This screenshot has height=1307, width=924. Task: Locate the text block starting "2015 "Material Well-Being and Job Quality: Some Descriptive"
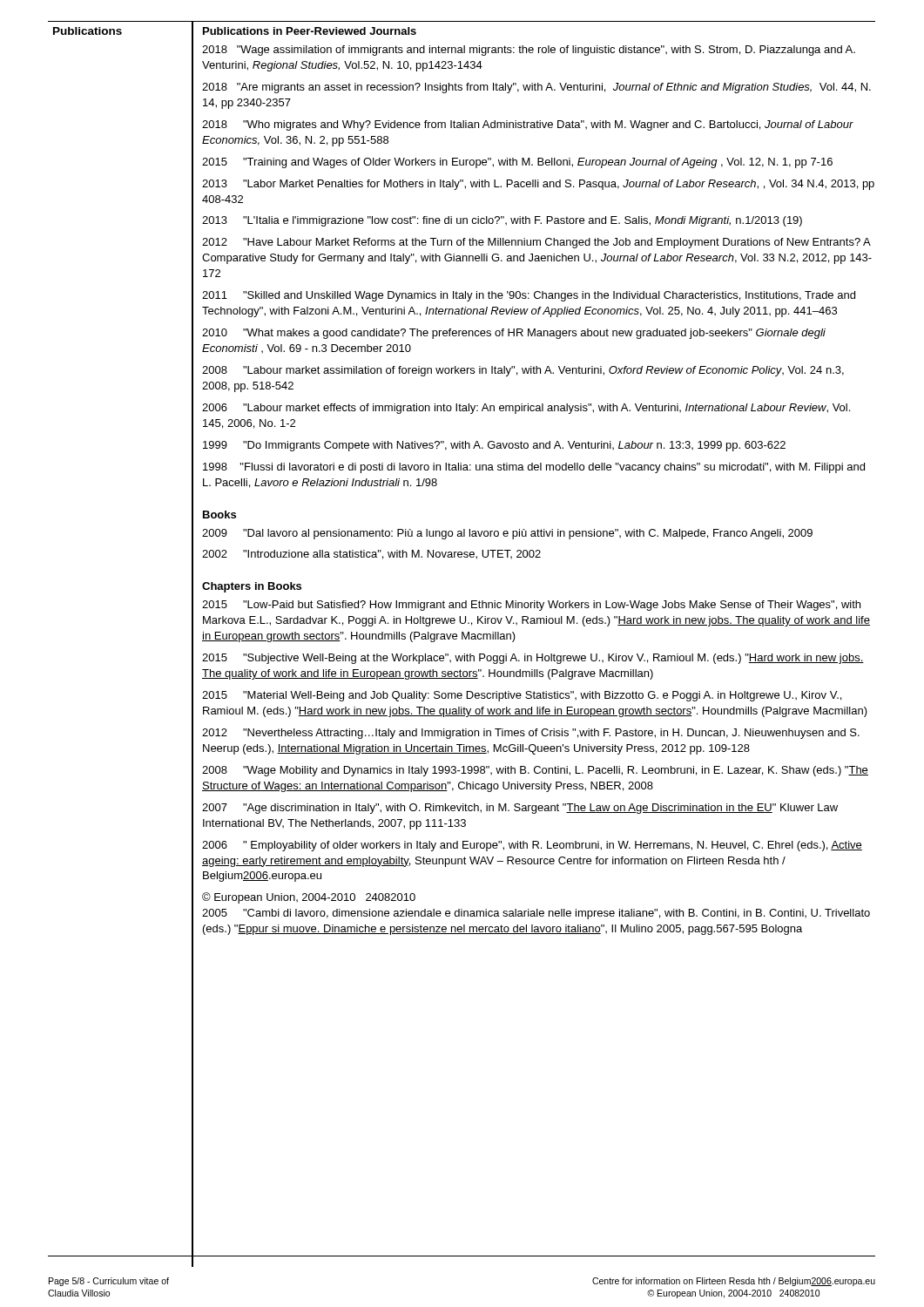pyautogui.click(x=535, y=703)
